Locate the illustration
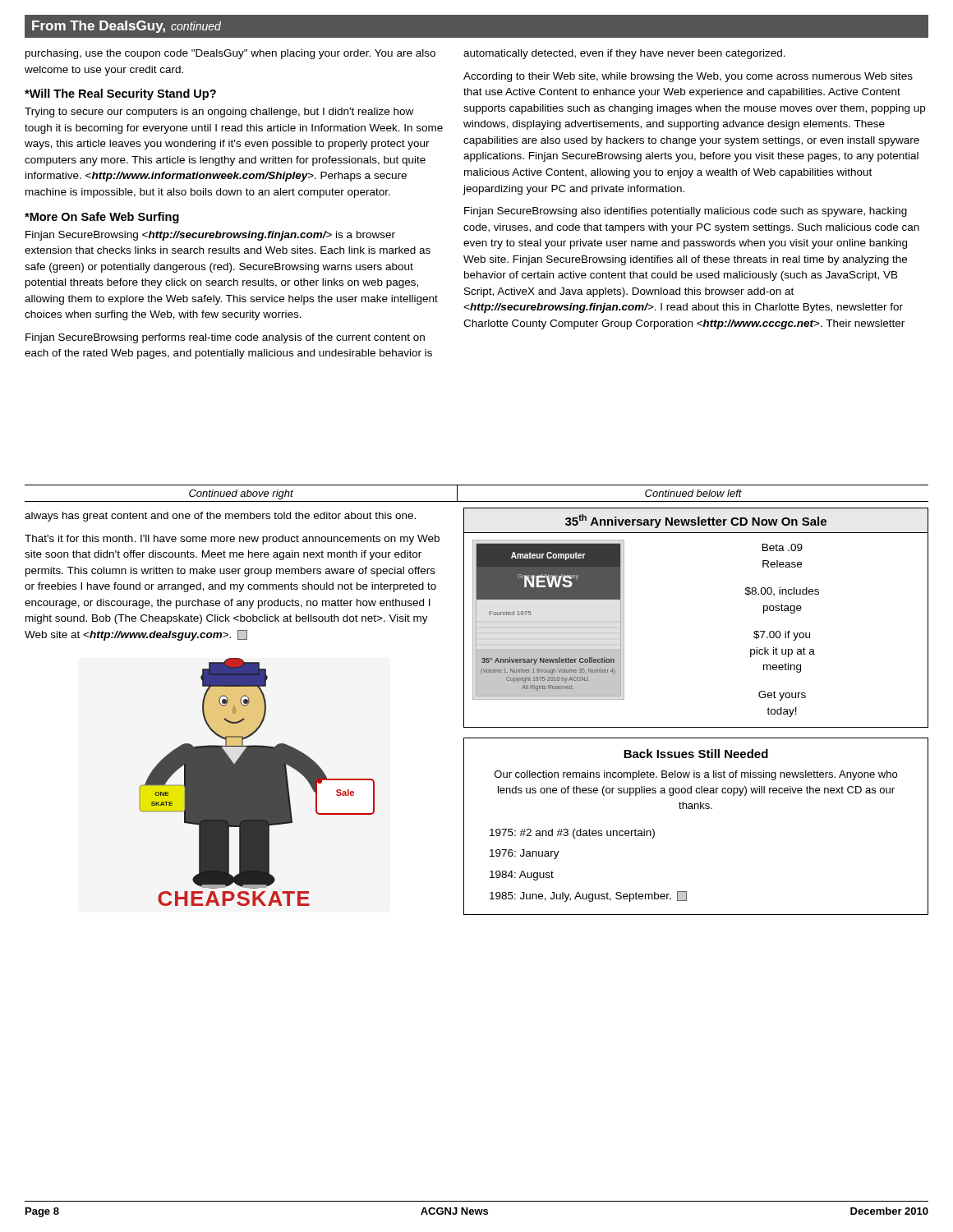Image resolution: width=953 pixels, height=1232 pixels. click(234, 786)
